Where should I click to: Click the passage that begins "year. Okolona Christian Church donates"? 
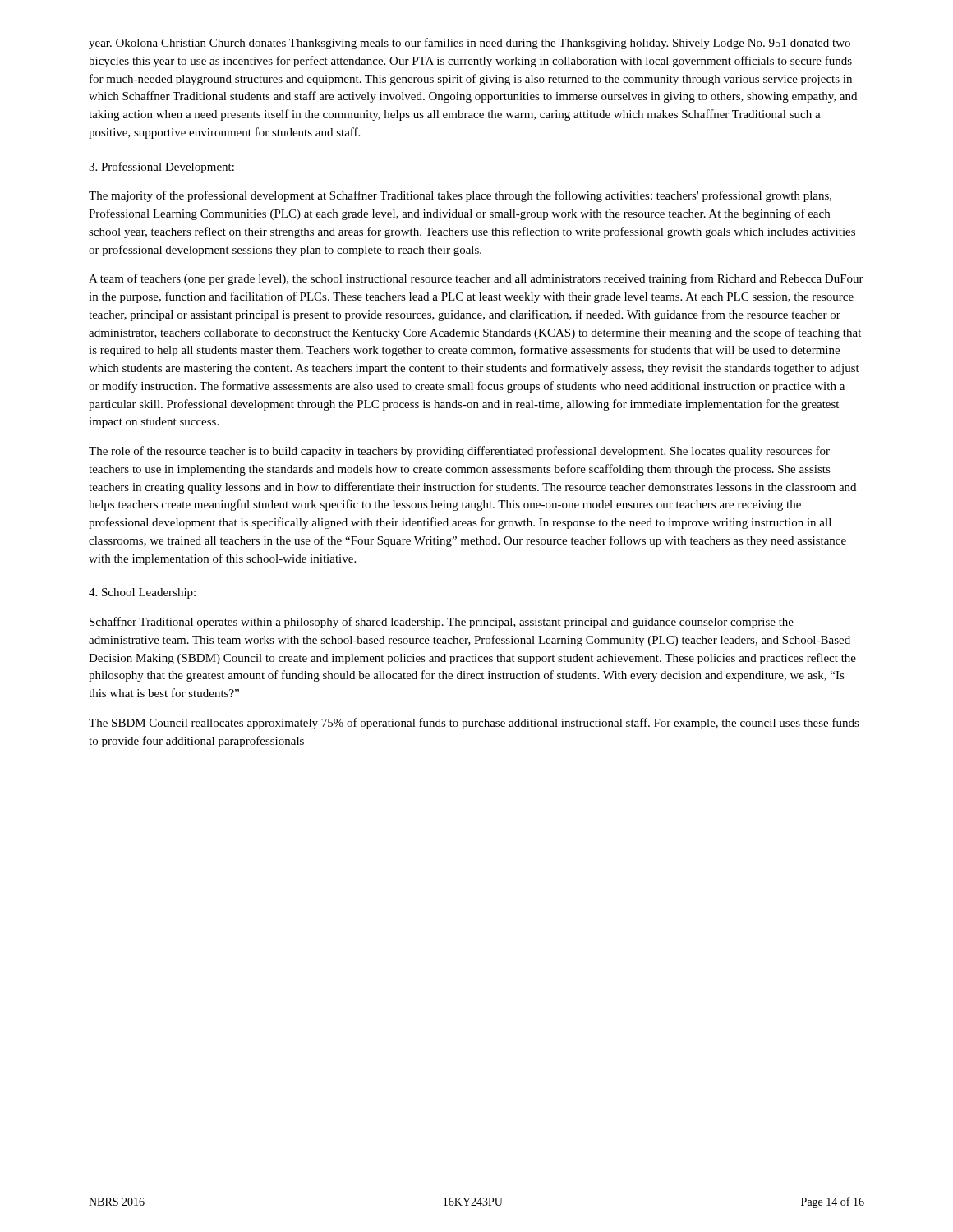click(473, 87)
